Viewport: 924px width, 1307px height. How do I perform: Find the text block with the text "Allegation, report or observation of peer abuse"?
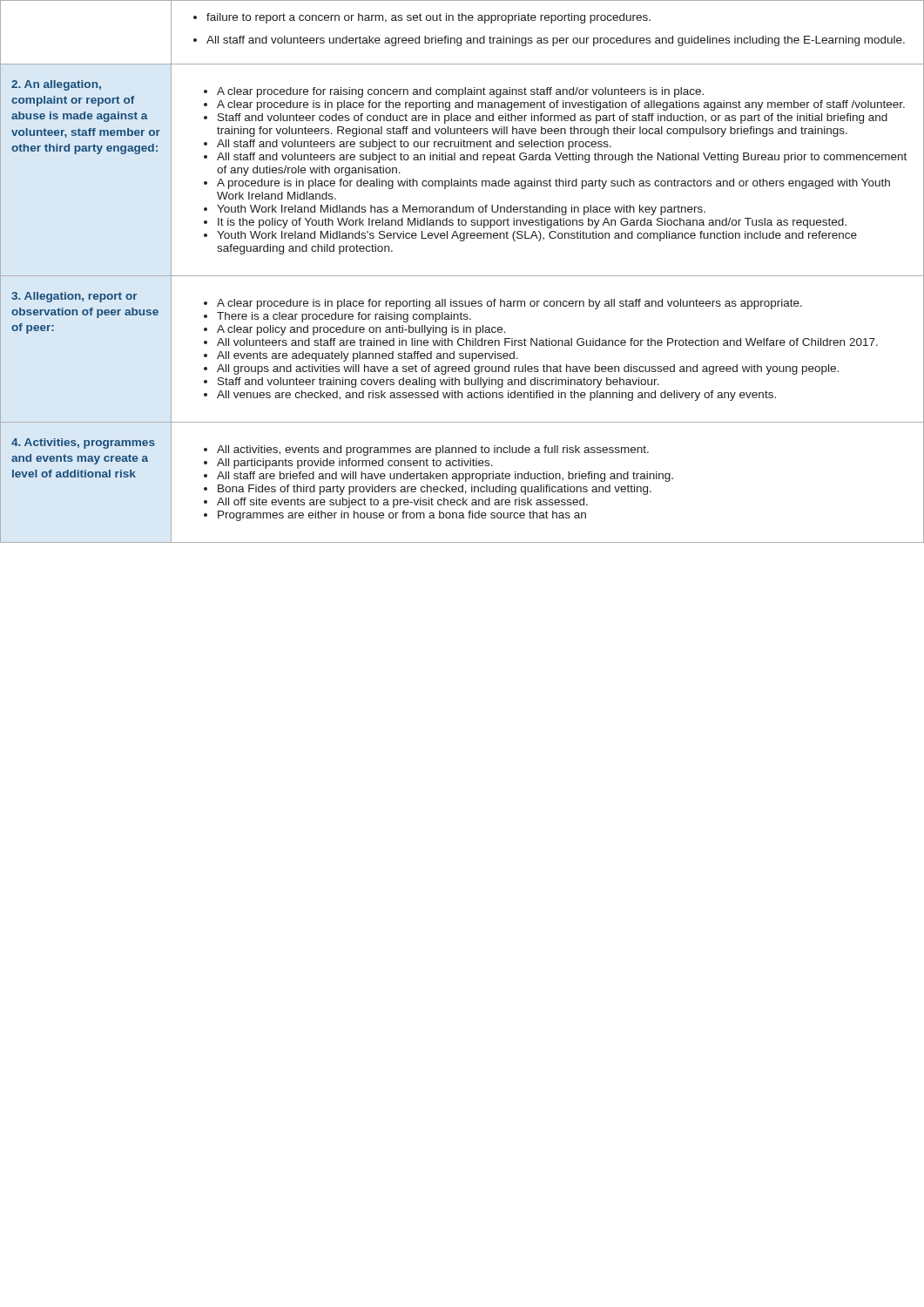[85, 312]
